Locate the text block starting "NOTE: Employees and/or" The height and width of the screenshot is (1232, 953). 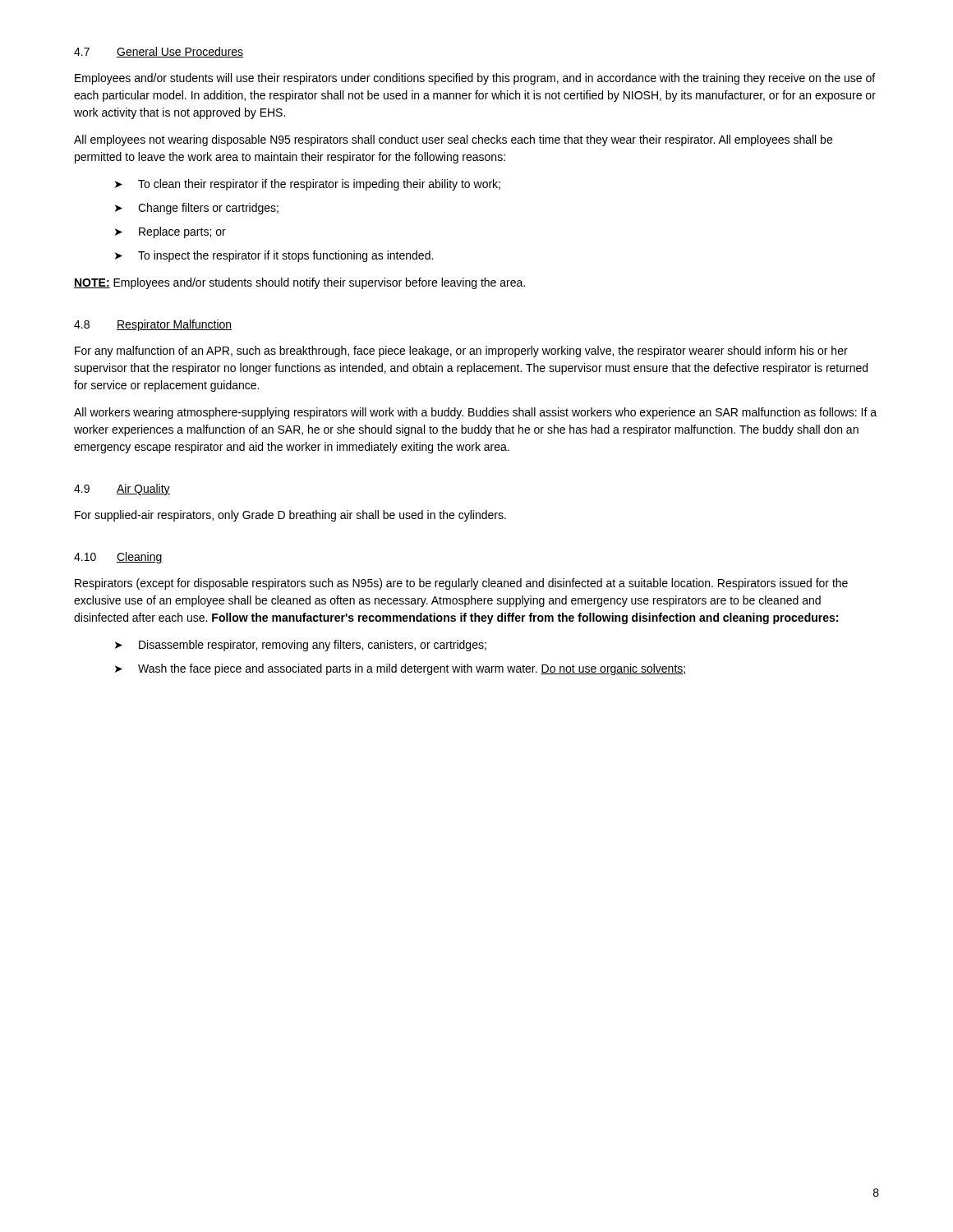tap(476, 283)
